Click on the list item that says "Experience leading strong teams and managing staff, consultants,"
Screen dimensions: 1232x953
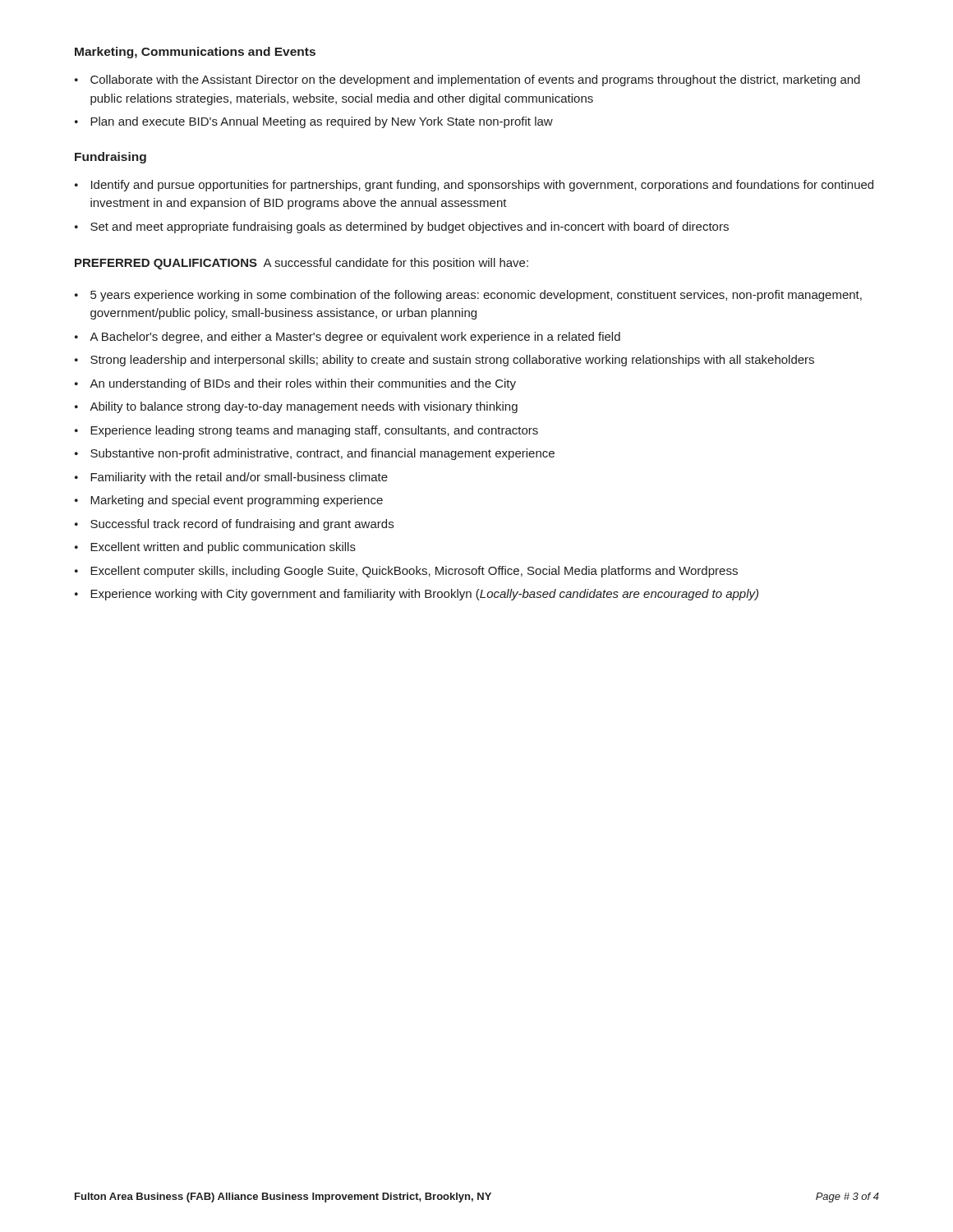coord(476,430)
